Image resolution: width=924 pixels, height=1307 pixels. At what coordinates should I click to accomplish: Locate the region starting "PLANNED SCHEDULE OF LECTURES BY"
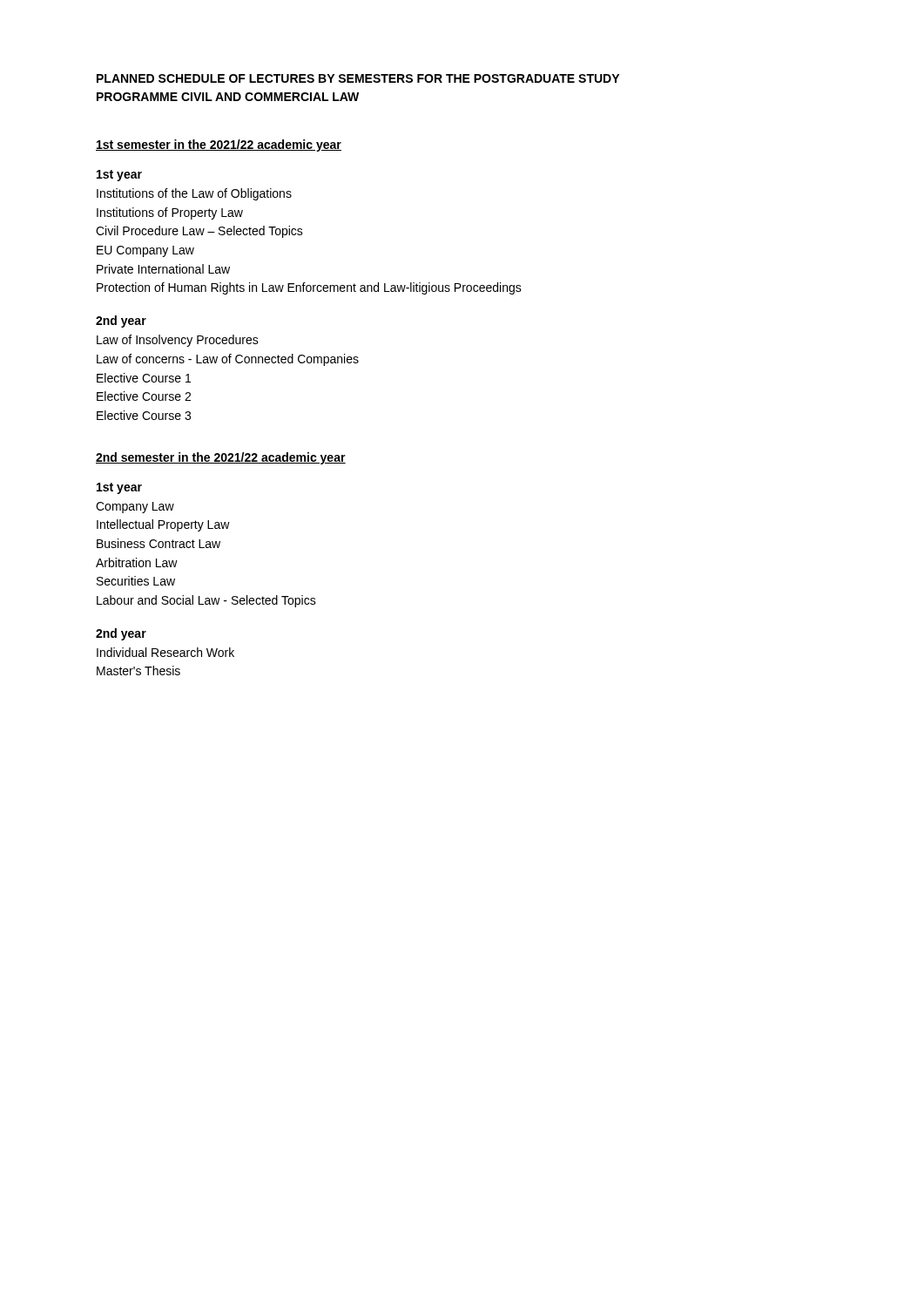[358, 88]
